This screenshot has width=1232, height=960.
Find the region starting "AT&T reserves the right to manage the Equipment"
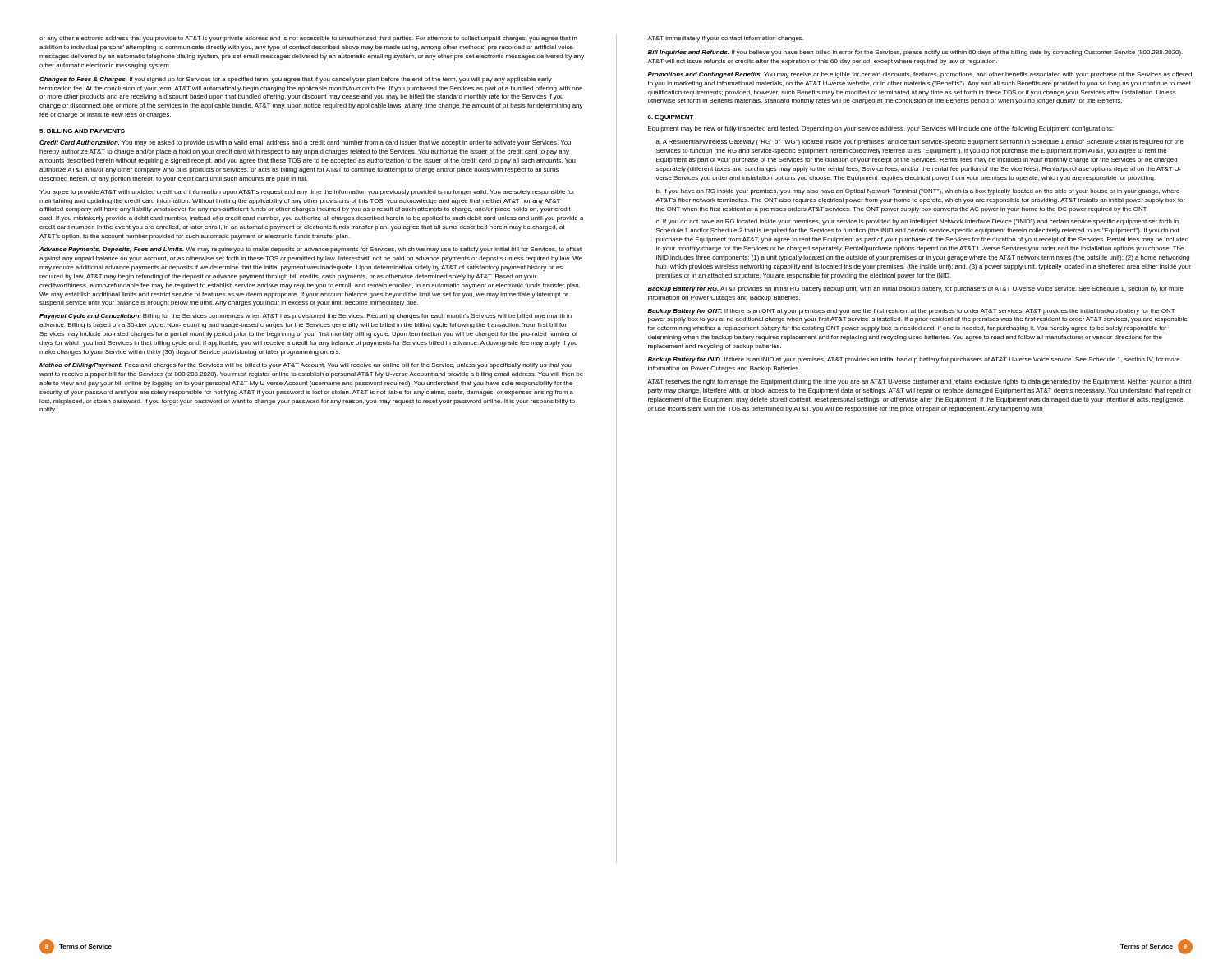click(920, 396)
